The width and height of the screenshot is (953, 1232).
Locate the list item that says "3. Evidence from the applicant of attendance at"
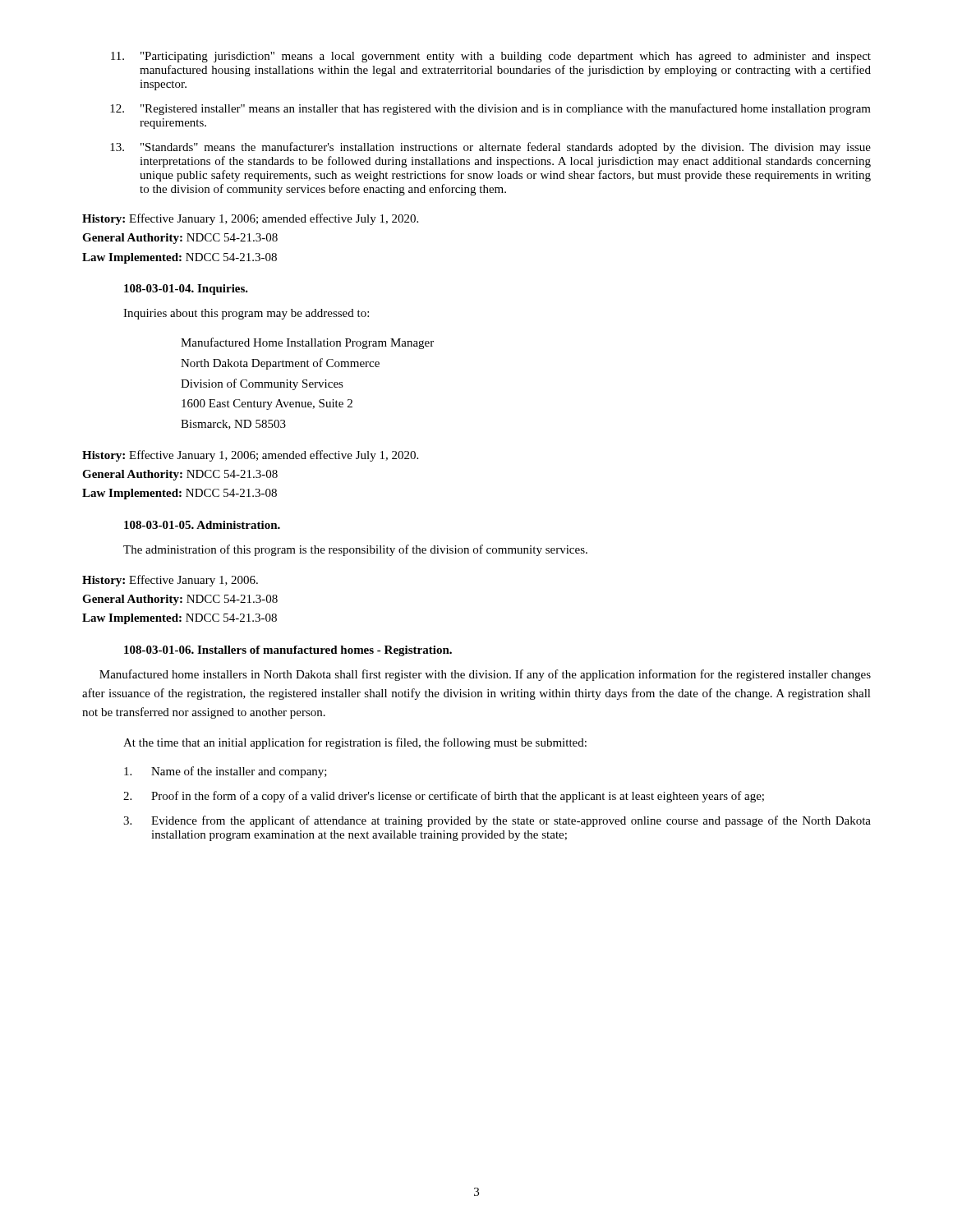[497, 827]
